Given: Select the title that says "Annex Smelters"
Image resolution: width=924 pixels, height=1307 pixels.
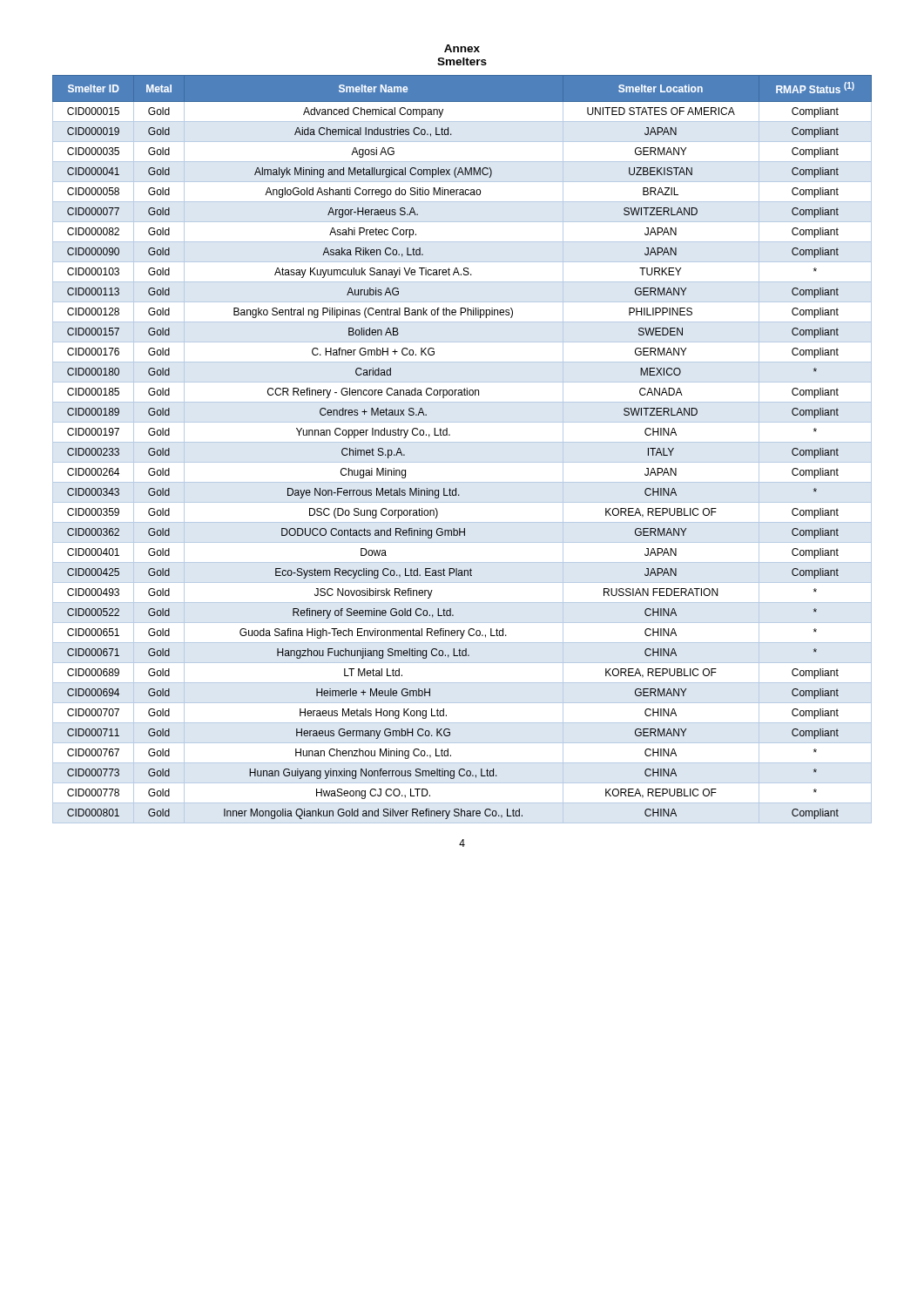Looking at the screenshot, I should [x=462, y=55].
